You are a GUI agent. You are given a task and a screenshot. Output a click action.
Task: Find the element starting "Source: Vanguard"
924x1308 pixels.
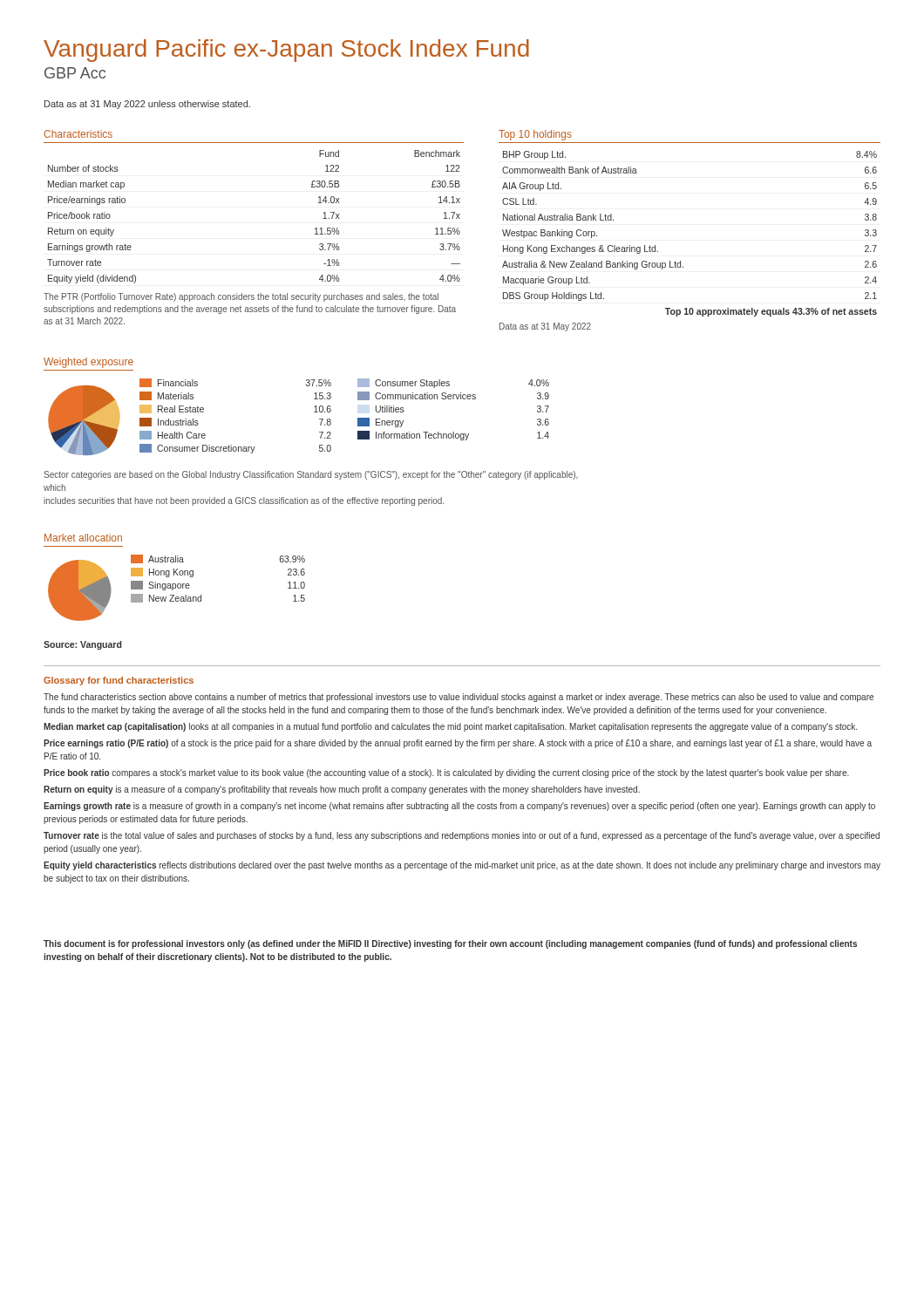83,644
